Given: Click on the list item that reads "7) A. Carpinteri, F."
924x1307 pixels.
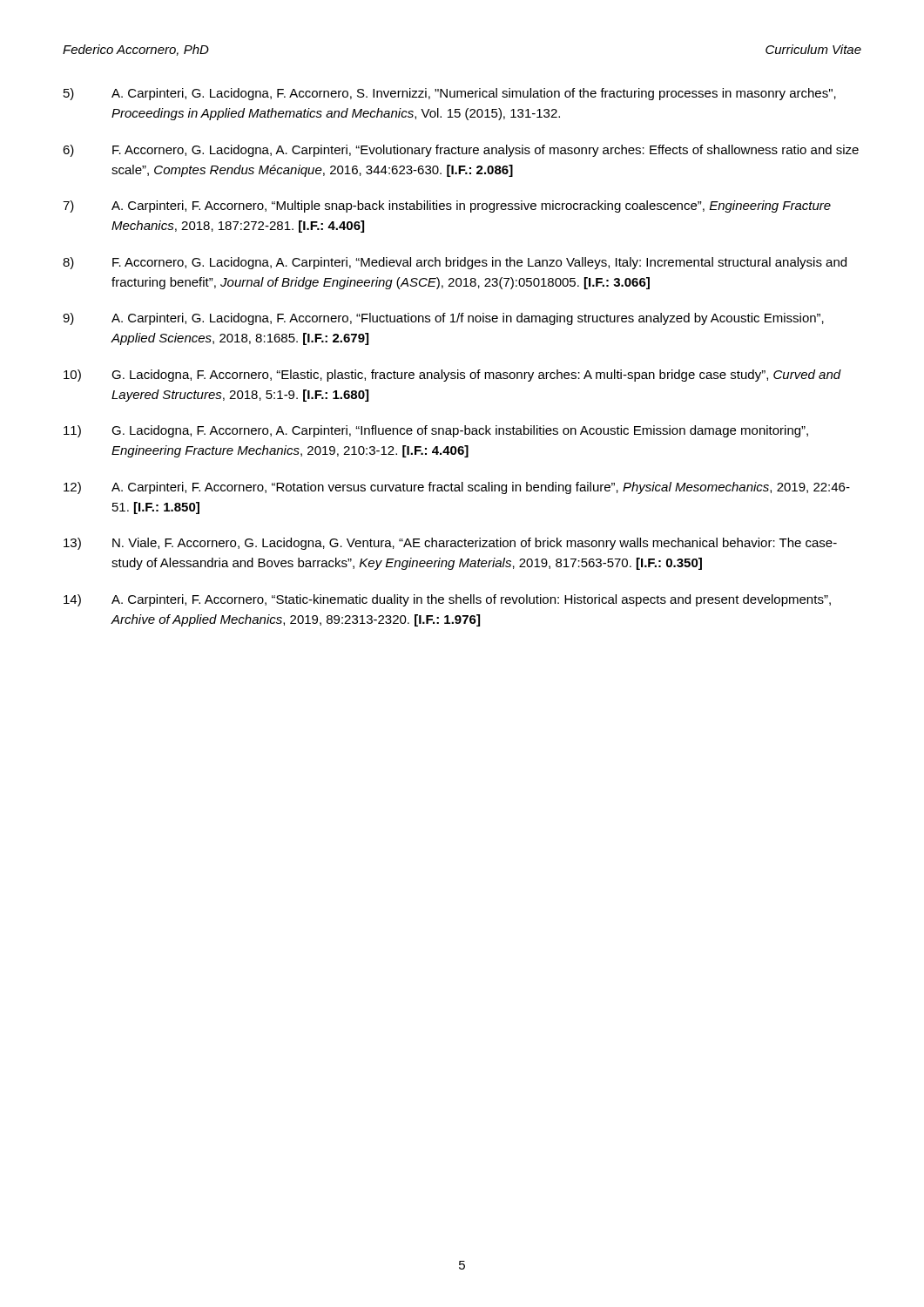Looking at the screenshot, I should [x=462, y=215].
